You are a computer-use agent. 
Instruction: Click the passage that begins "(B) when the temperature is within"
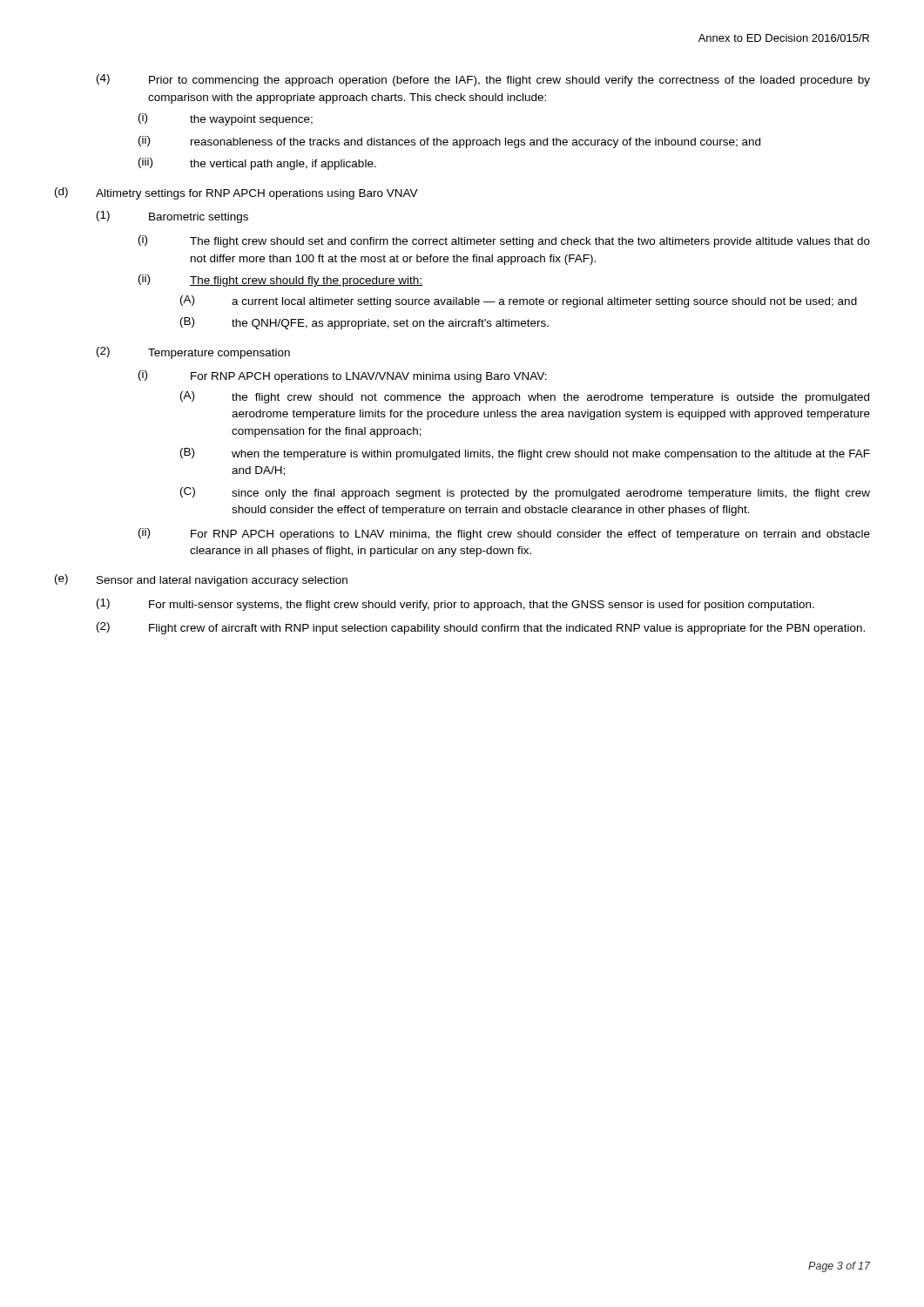tap(525, 462)
